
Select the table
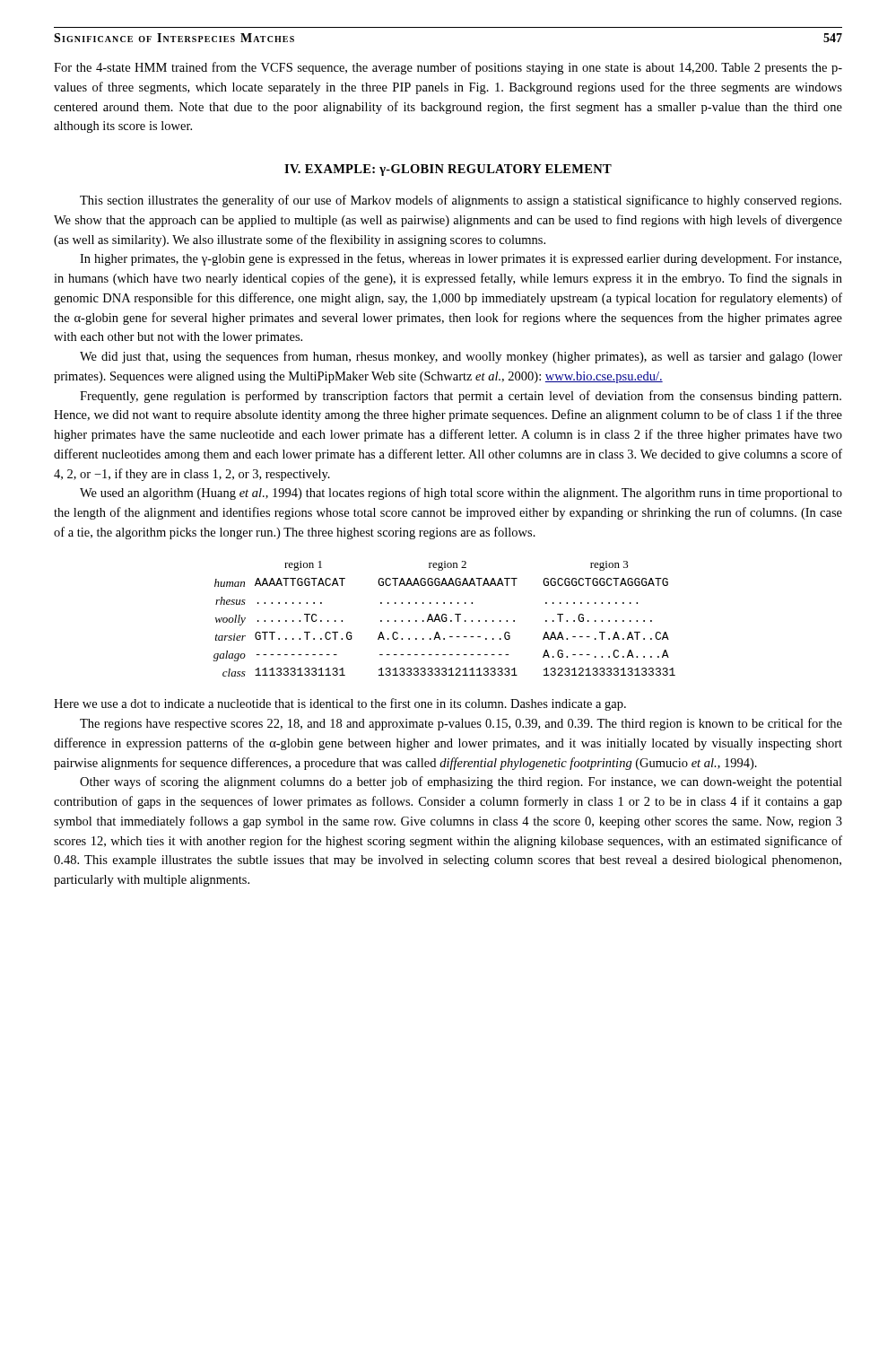[448, 619]
